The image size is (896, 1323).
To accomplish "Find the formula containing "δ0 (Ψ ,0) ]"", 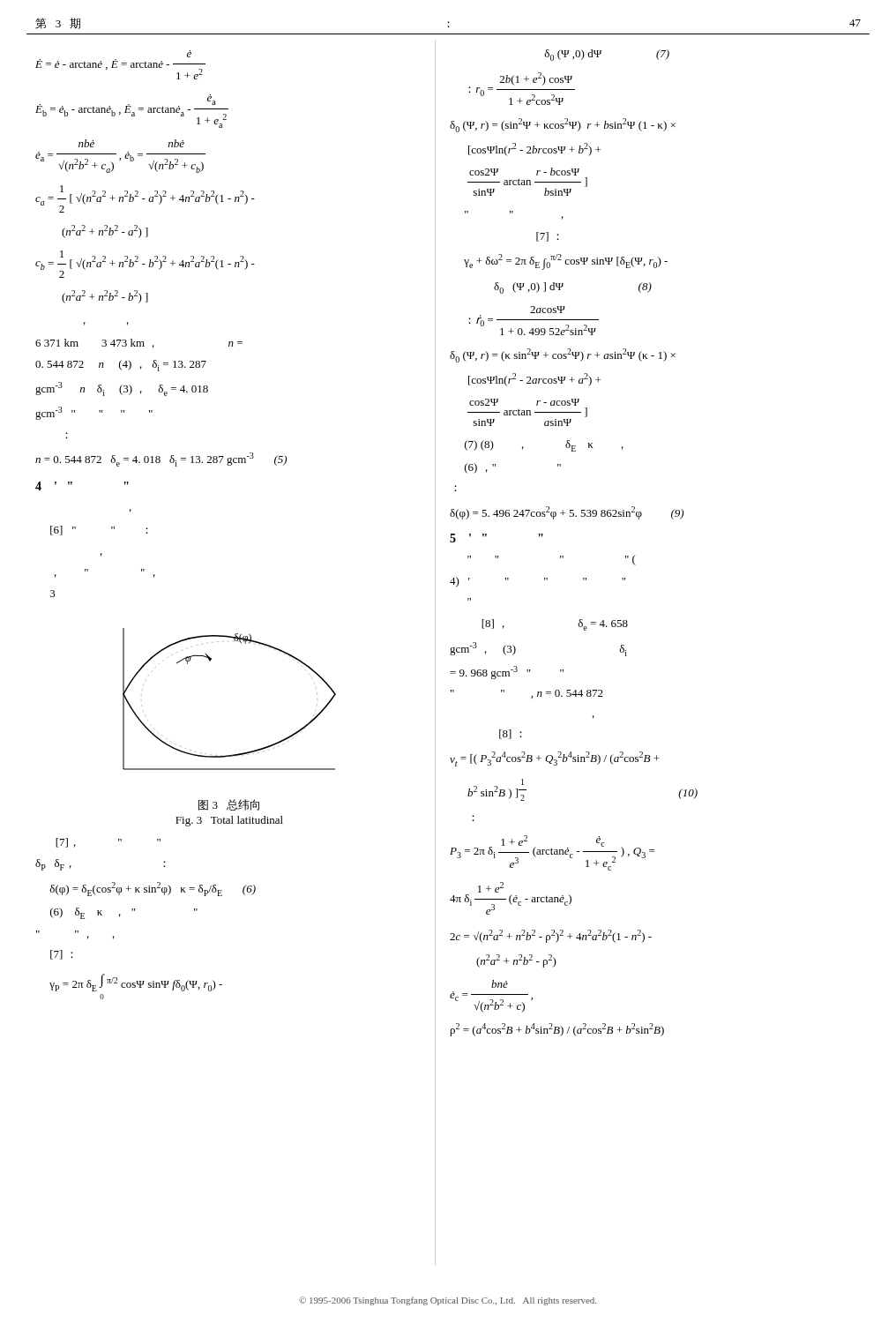I will pyautogui.click(x=573, y=287).
